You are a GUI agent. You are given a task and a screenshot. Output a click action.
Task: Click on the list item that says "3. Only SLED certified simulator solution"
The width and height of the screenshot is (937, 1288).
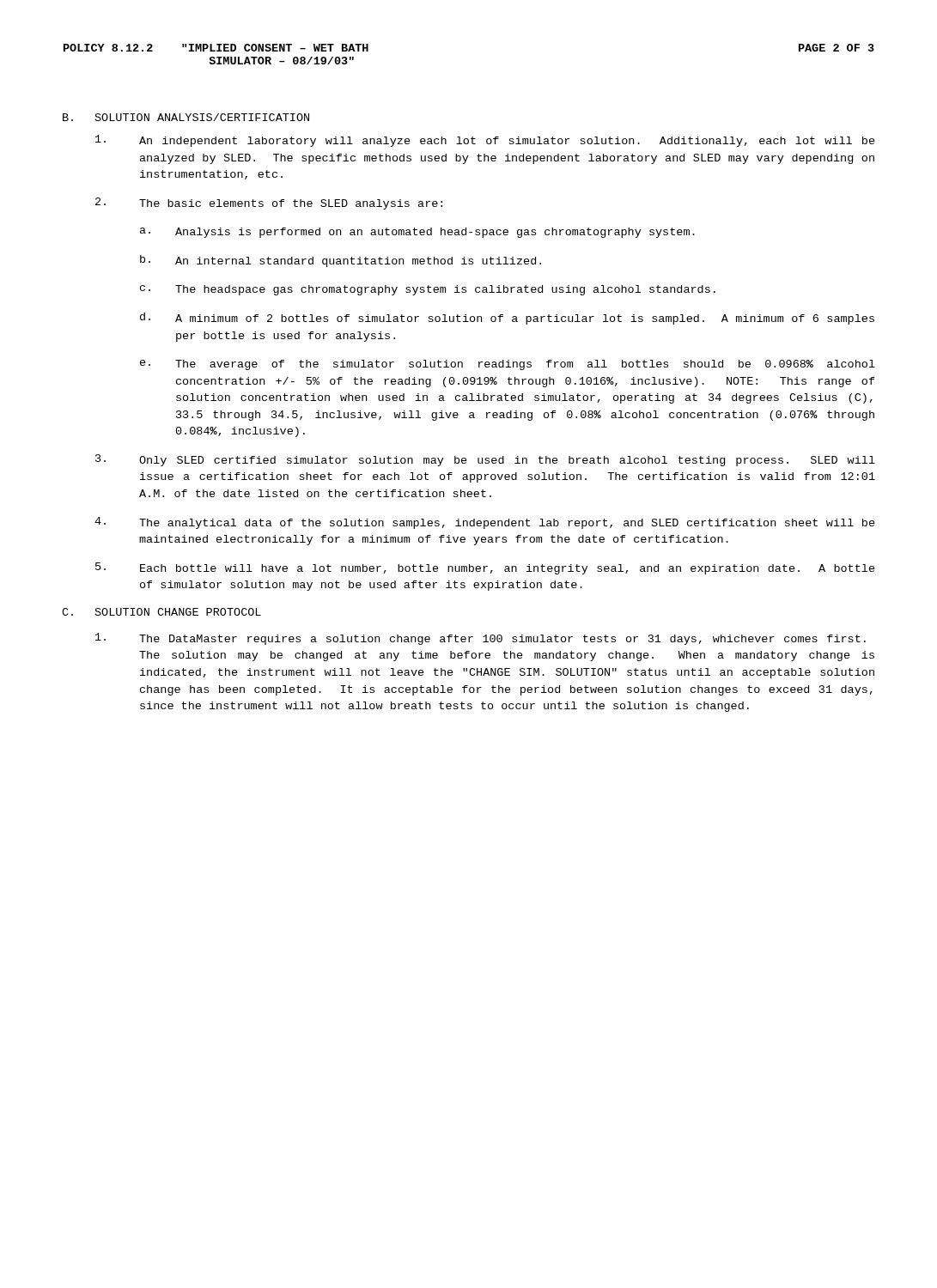(485, 478)
